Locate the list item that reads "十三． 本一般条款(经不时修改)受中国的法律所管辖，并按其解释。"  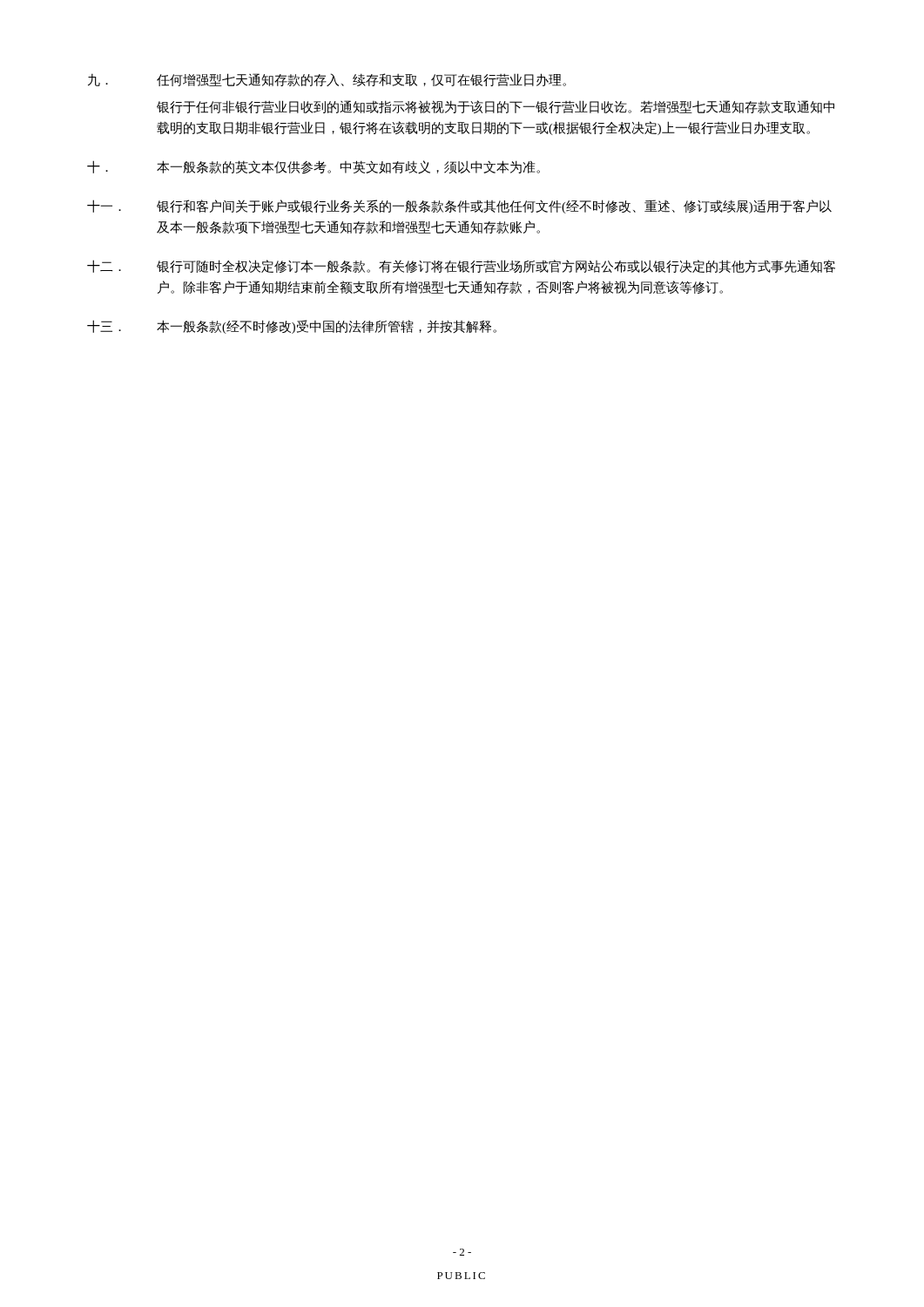click(x=462, y=327)
